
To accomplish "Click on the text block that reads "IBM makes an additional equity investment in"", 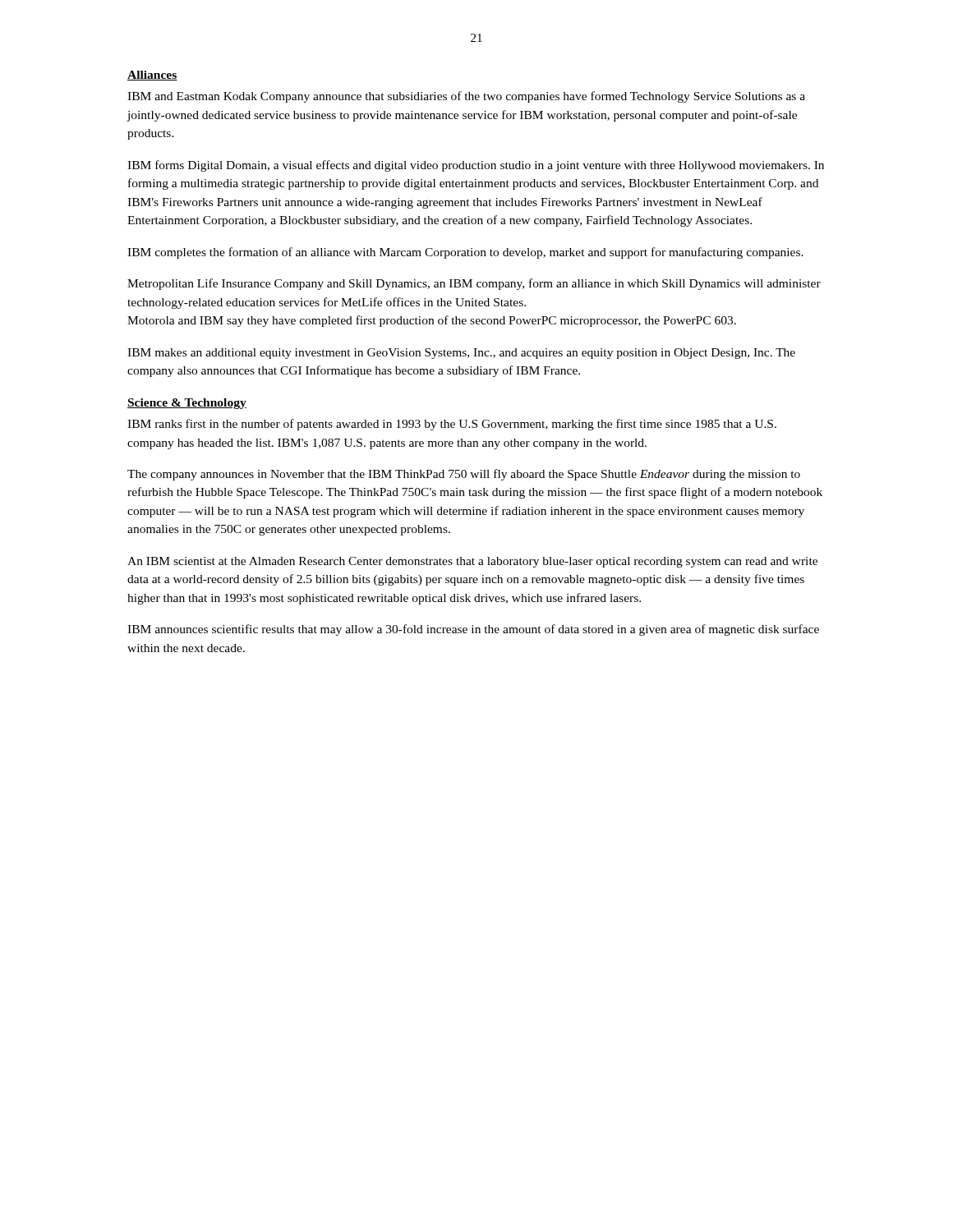I will click(x=461, y=361).
